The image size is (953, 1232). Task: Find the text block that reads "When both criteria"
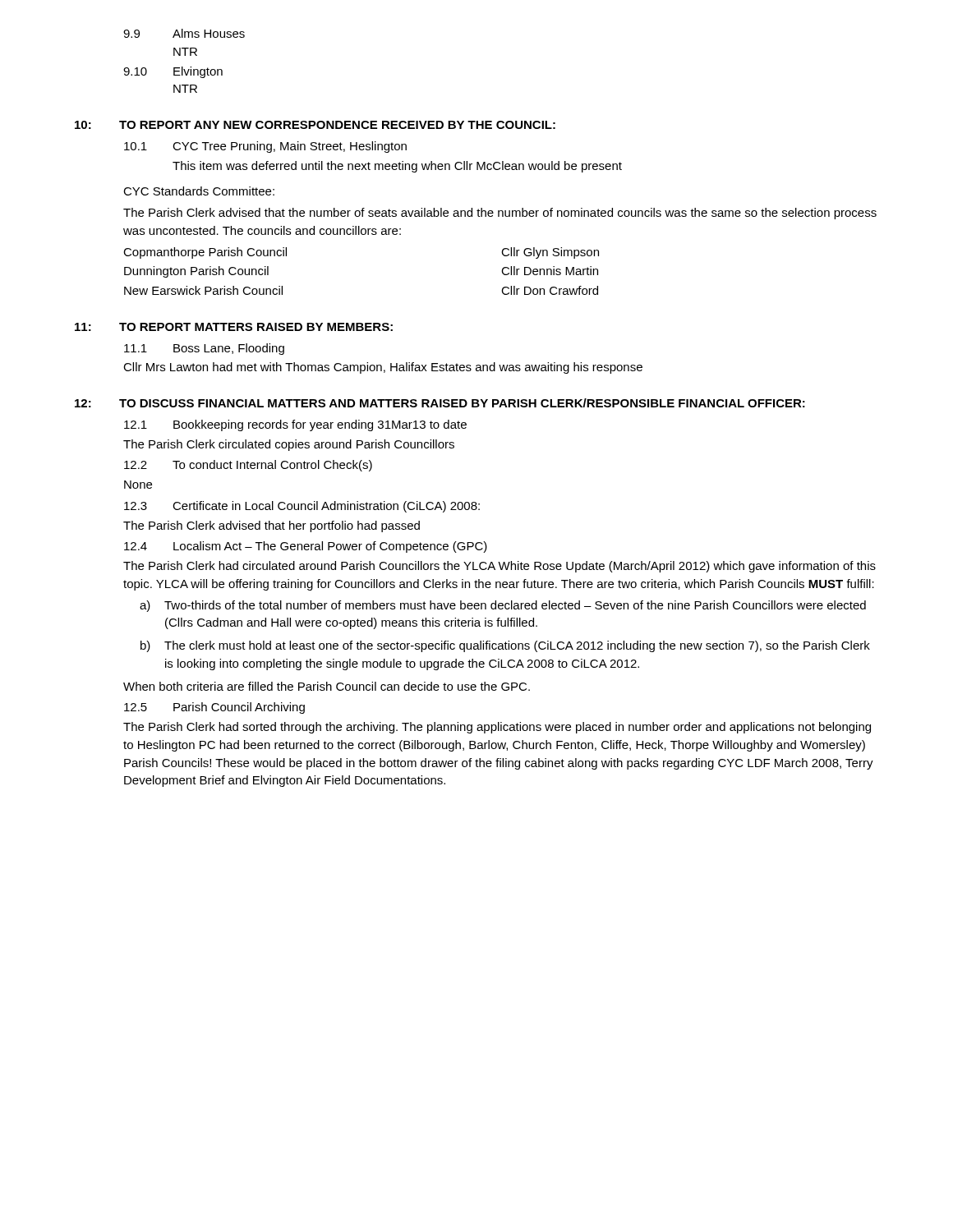point(327,686)
